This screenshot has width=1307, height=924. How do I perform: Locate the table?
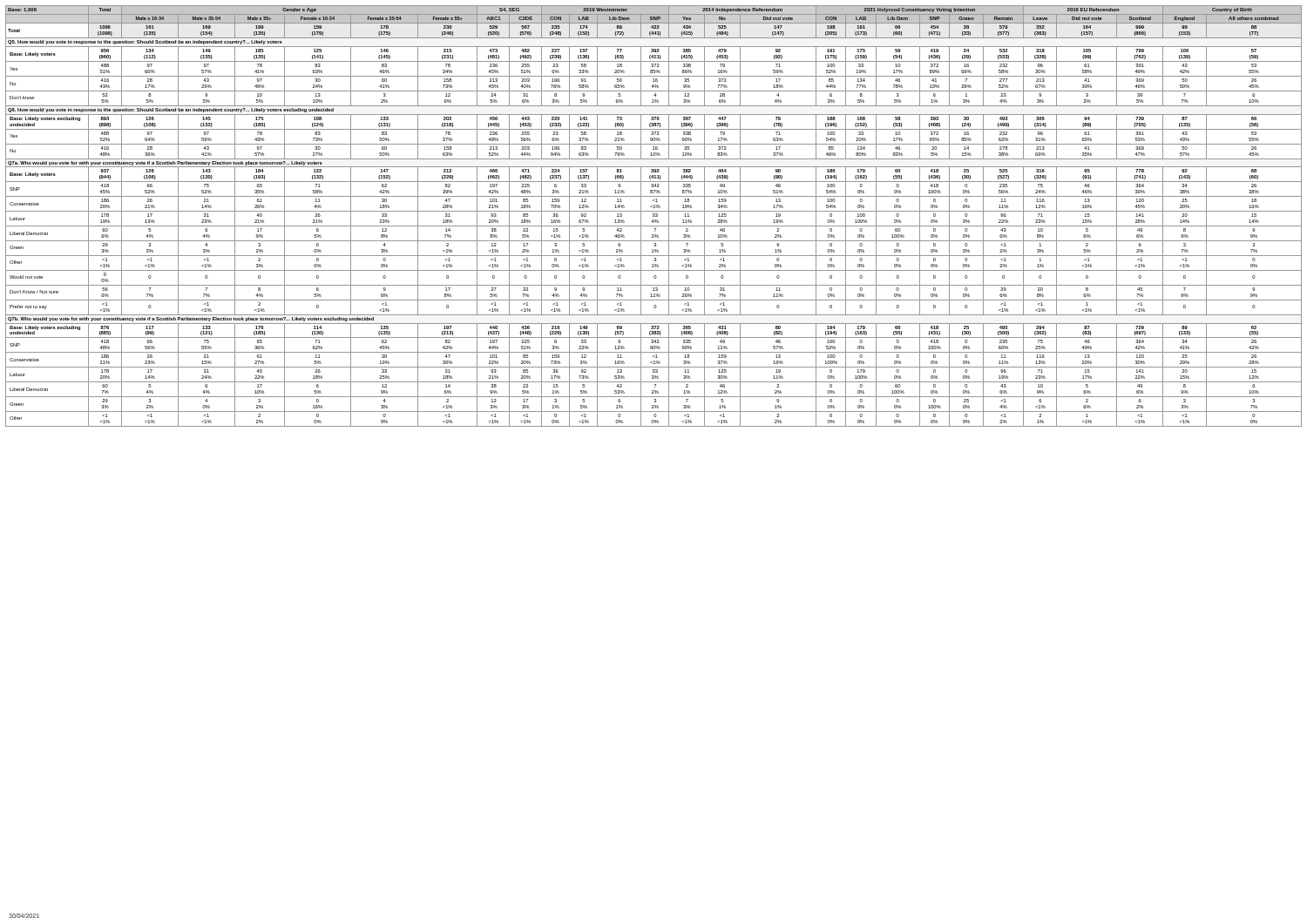click(x=654, y=216)
